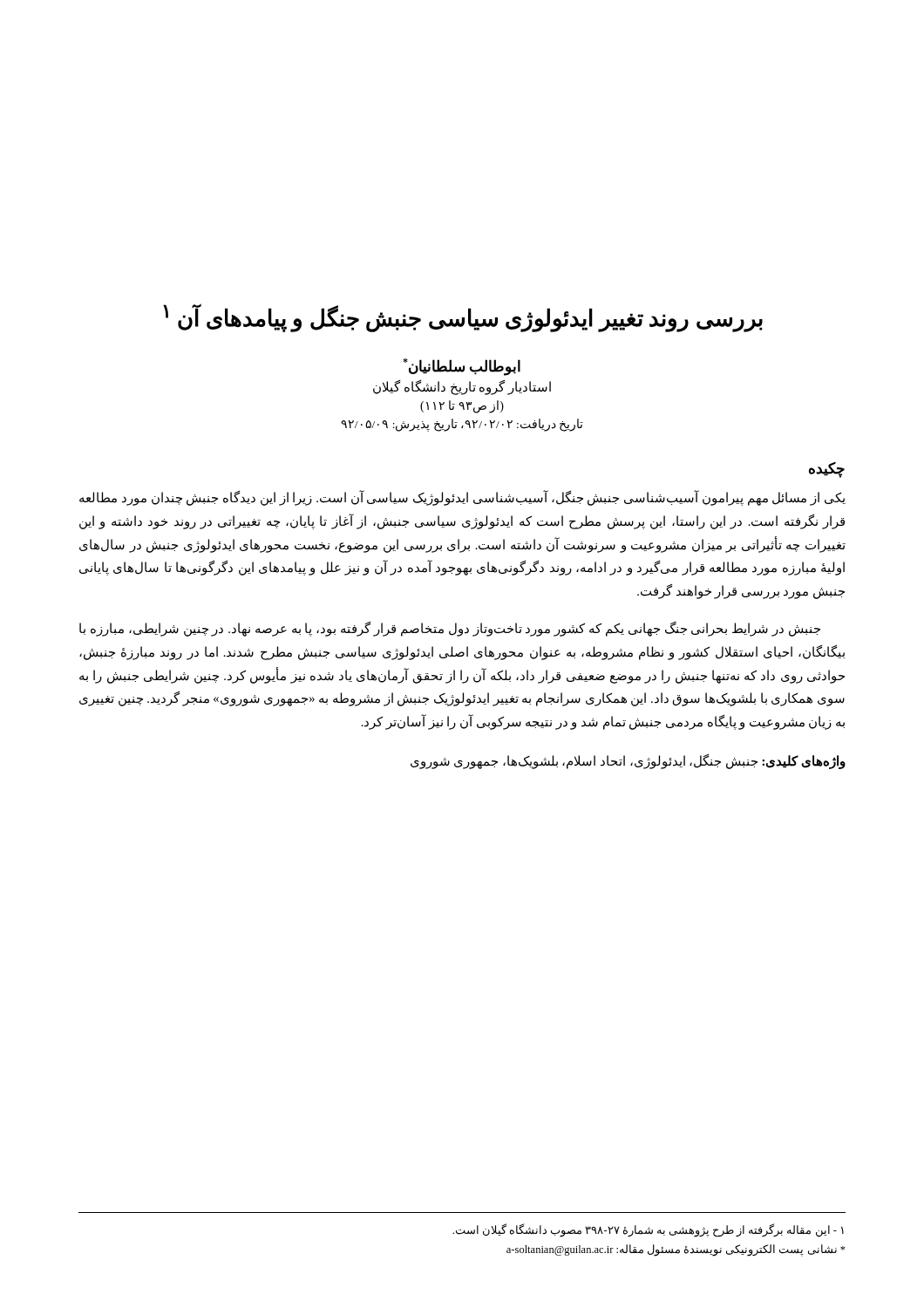
Task: Select the passage starting "یکی از مسائل"
Action: coord(462,545)
